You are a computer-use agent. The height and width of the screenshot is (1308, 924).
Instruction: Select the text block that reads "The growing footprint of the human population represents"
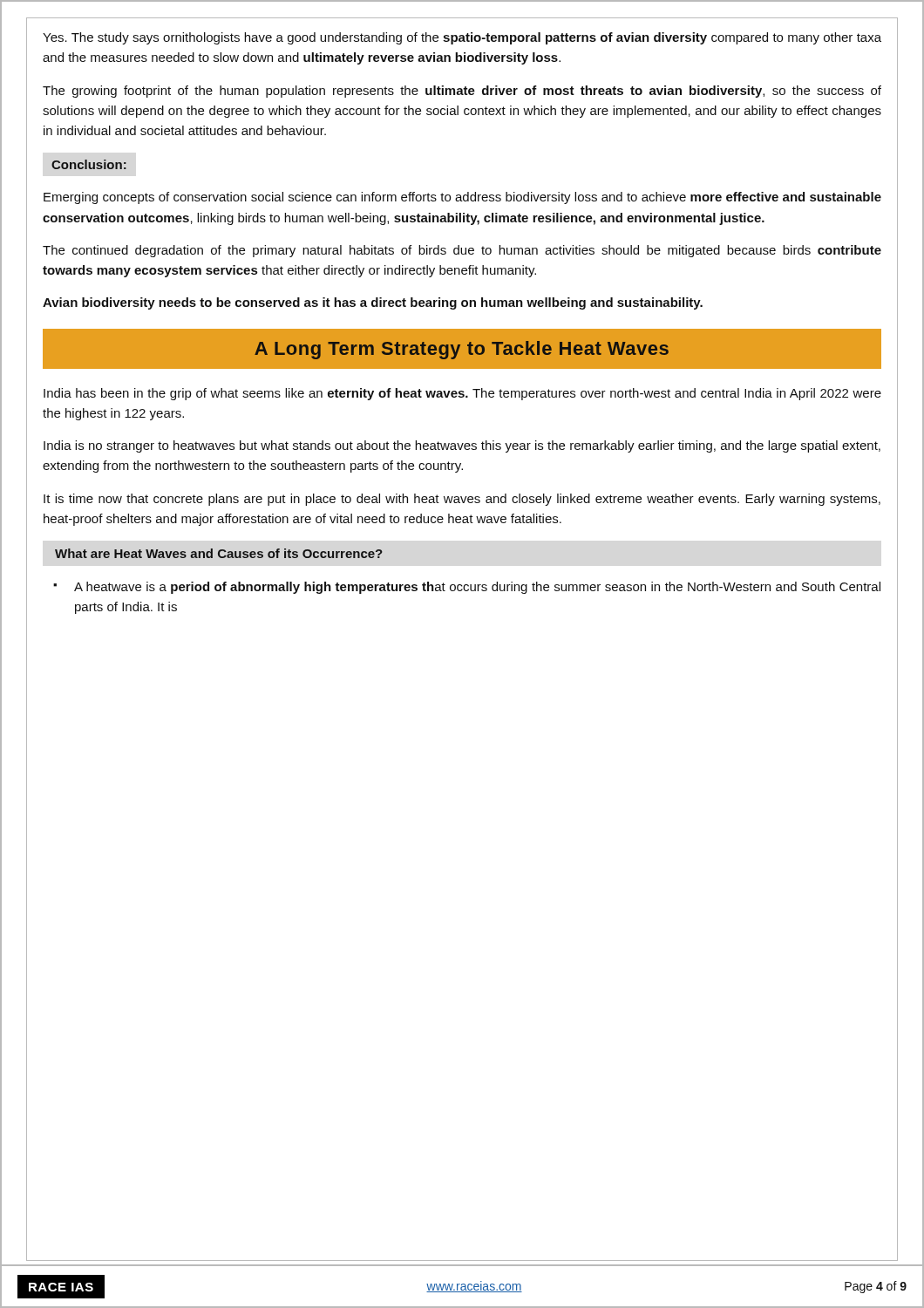(x=462, y=110)
